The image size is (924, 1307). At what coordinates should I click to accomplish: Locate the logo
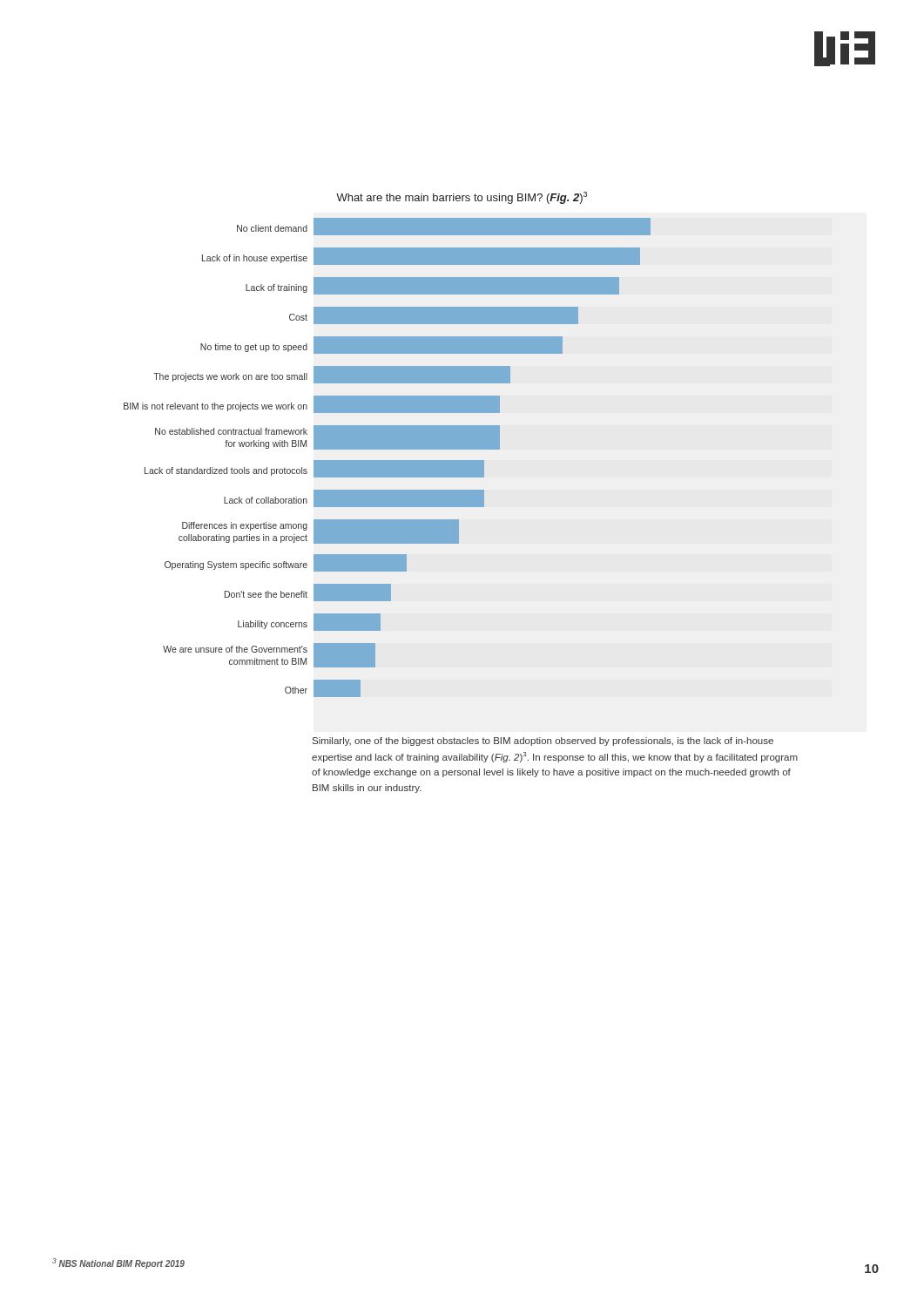853,48
